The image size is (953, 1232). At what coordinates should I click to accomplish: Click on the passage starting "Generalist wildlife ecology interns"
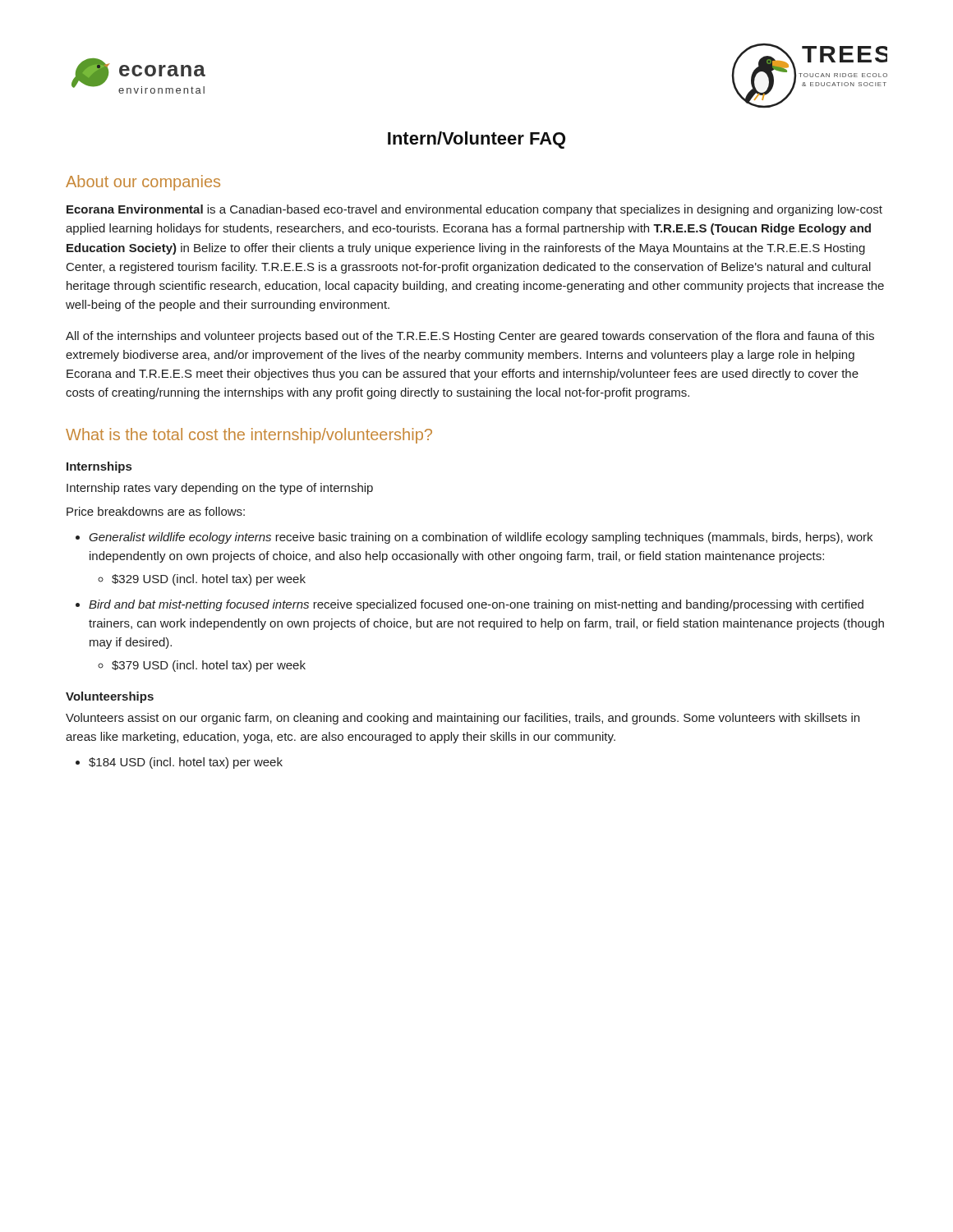pos(488,559)
